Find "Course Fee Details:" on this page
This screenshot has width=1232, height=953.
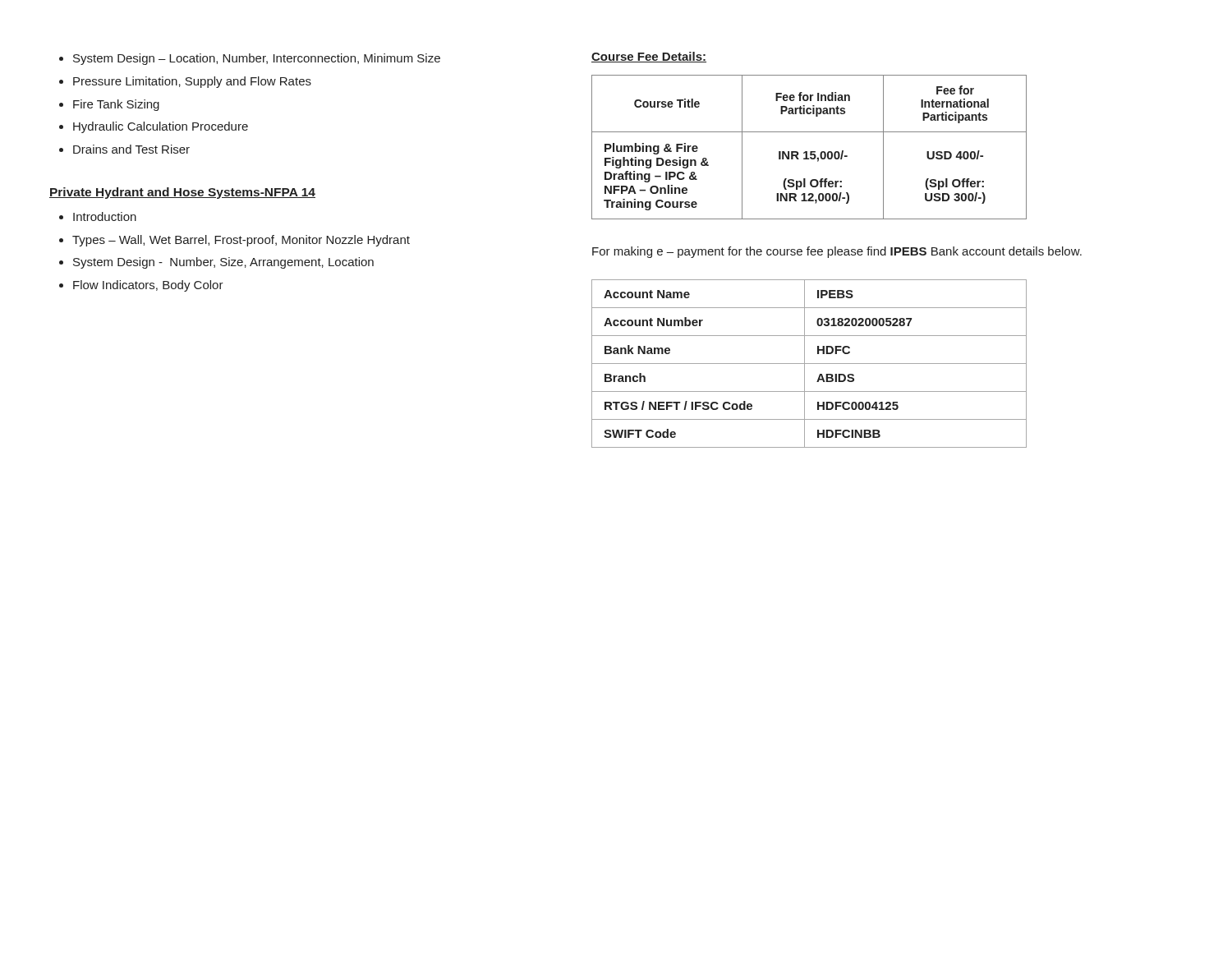[649, 56]
